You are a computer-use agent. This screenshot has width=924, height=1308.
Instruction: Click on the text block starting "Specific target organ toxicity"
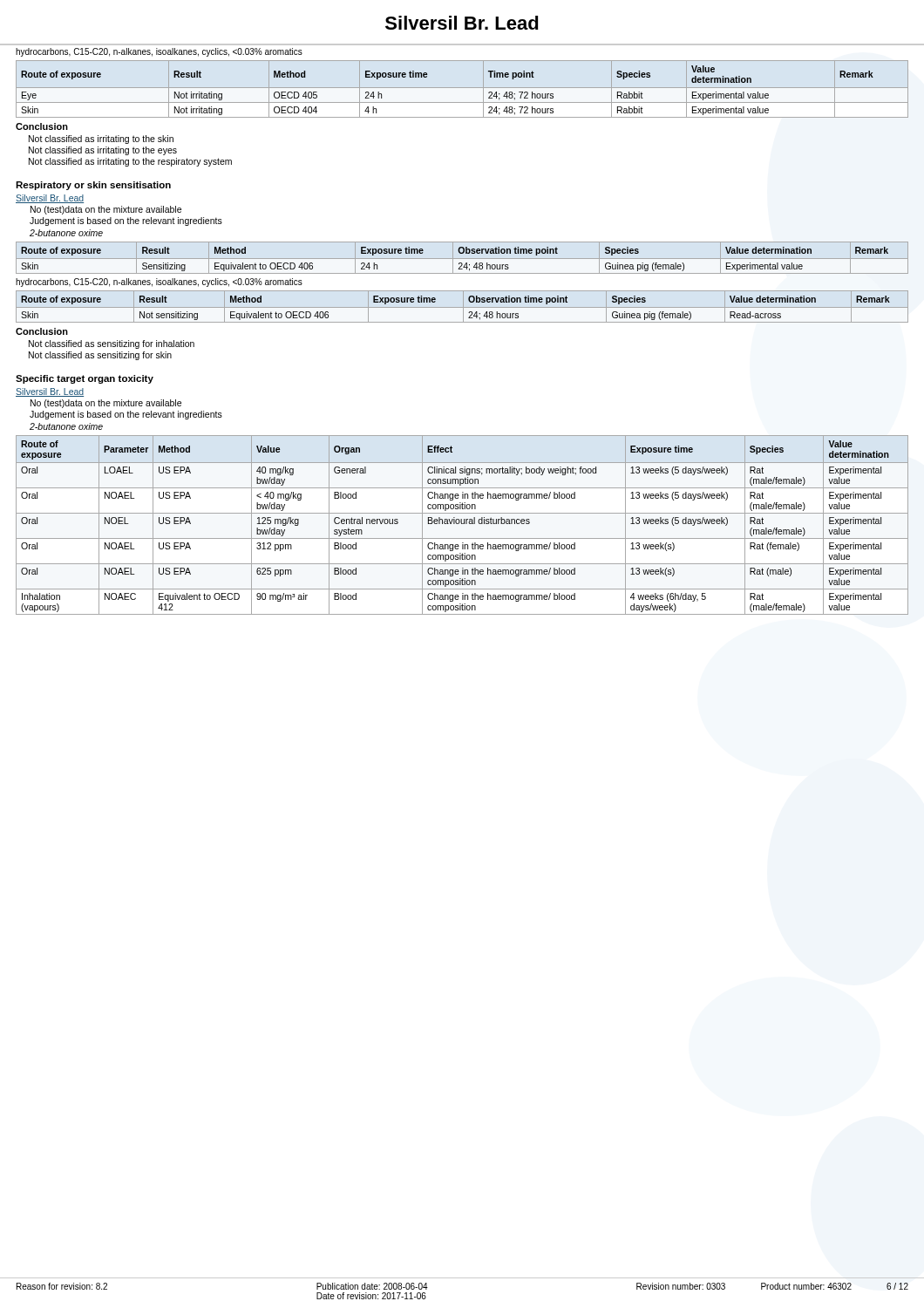pos(84,378)
